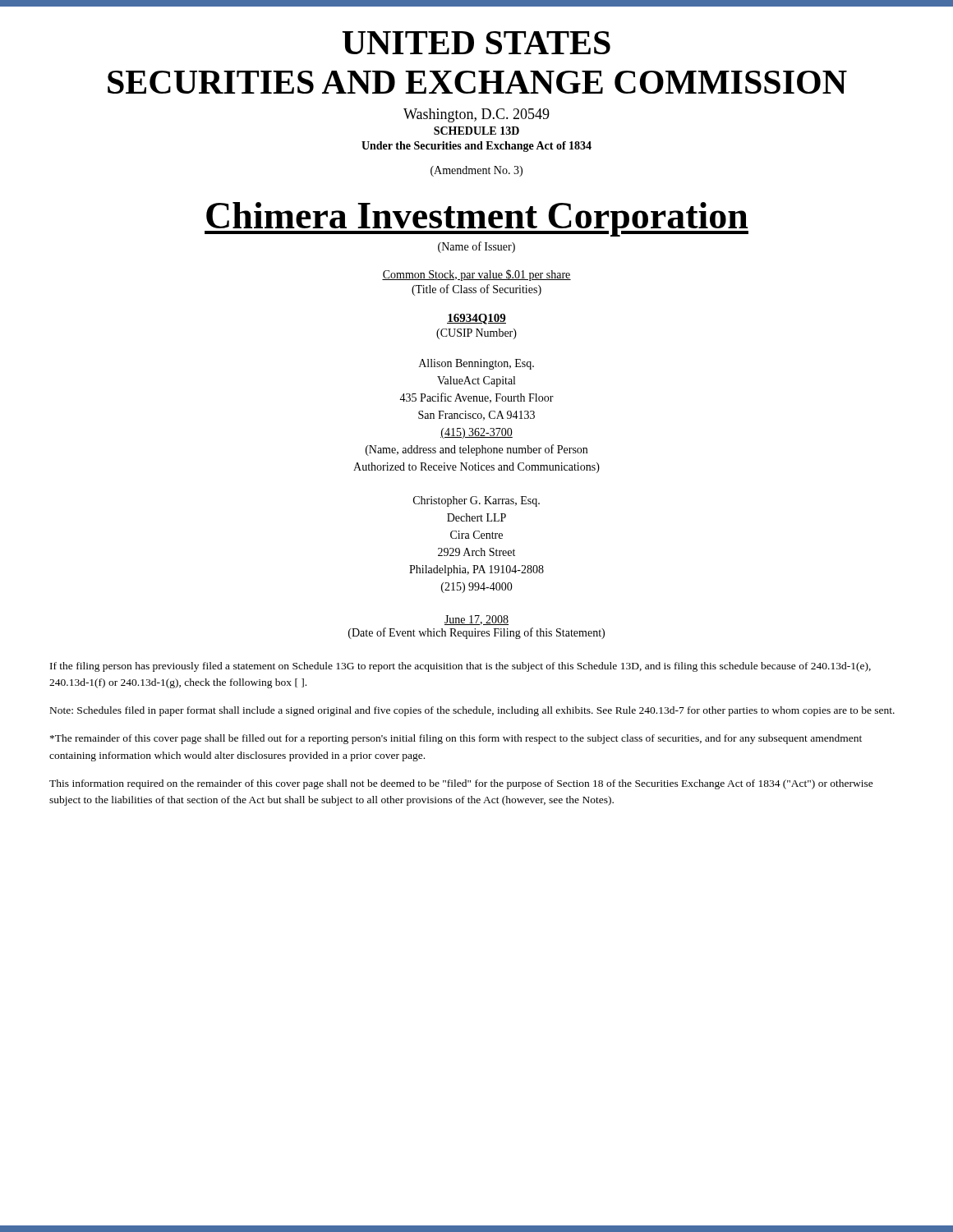The image size is (953, 1232).
Task: Navigate to the text starting "Common Stock, par value $.01 per share"
Action: pos(476,282)
